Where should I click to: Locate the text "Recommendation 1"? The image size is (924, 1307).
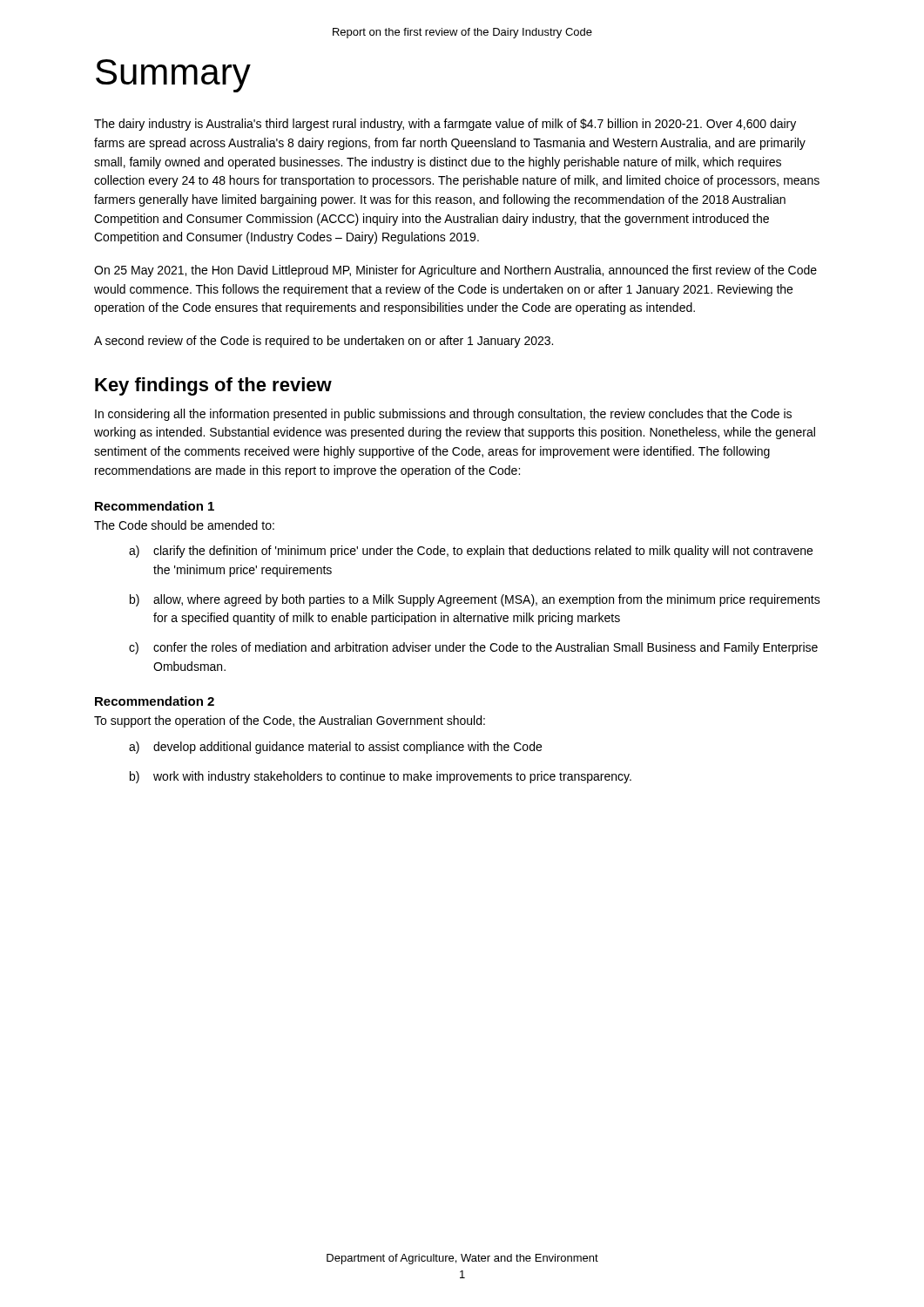155,506
